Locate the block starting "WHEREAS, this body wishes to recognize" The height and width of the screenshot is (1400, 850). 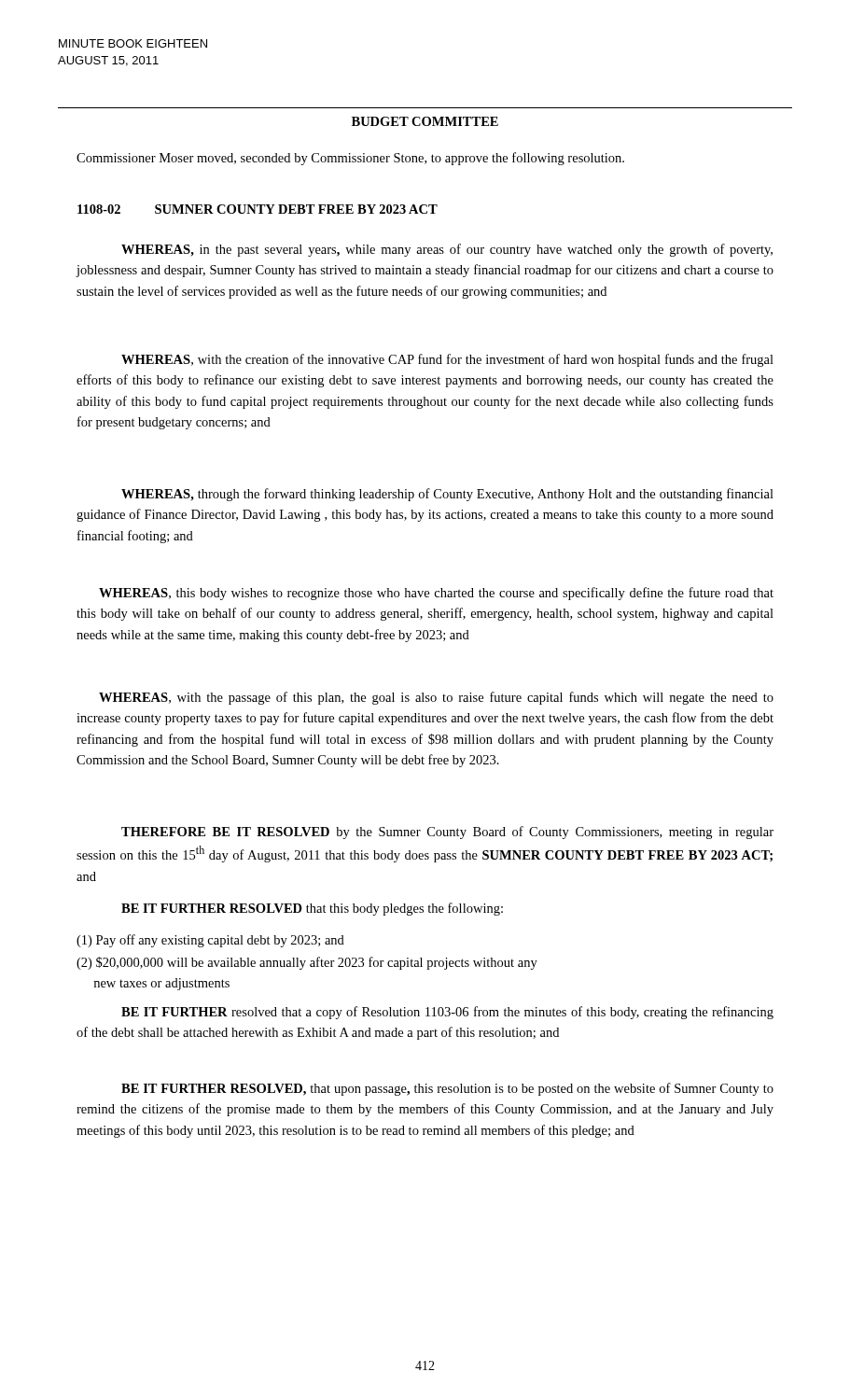[x=425, y=614]
